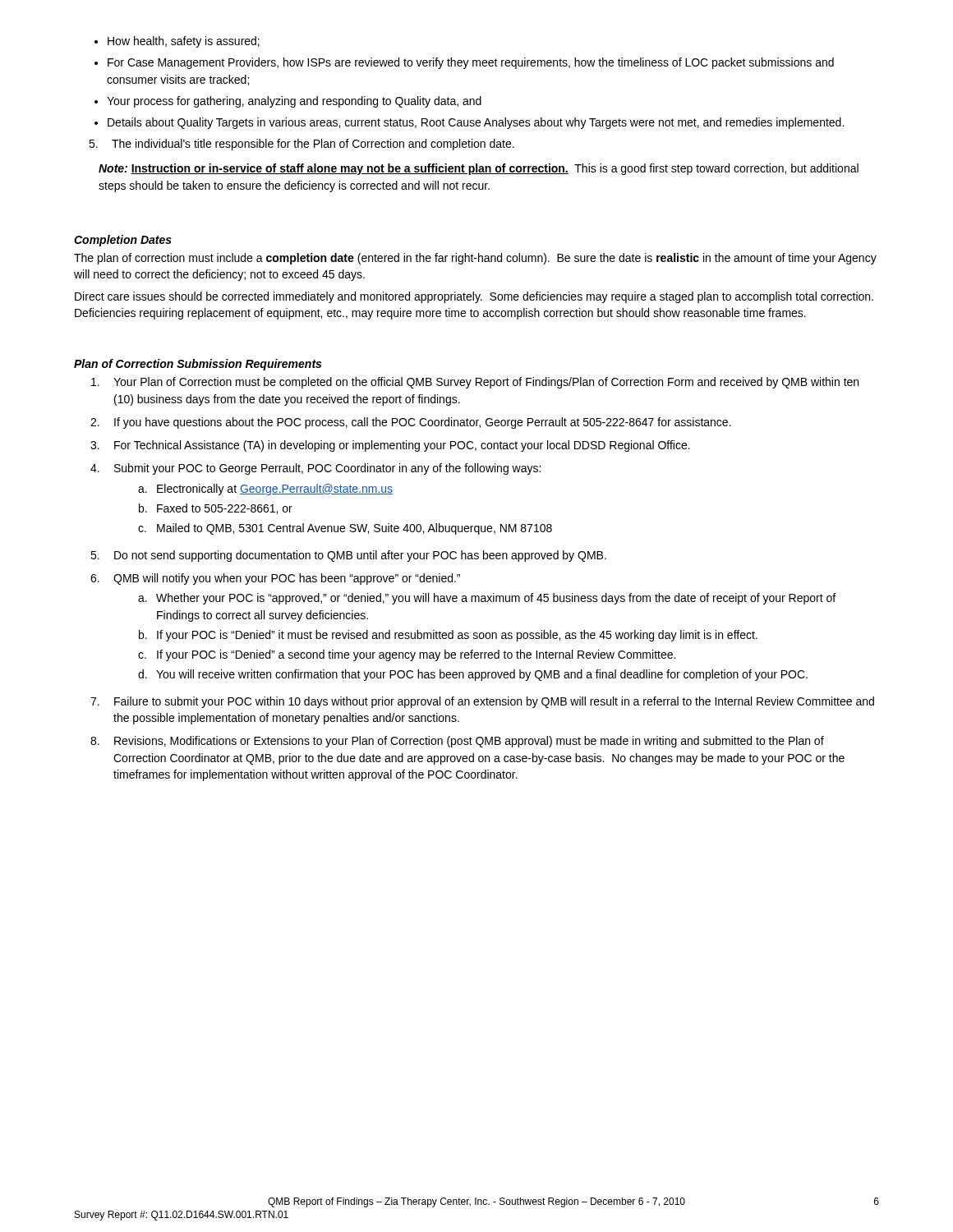Image resolution: width=953 pixels, height=1232 pixels.
Task: Locate the list item that says "Your process for gathering, analyzing and responding"
Action: pos(294,101)
